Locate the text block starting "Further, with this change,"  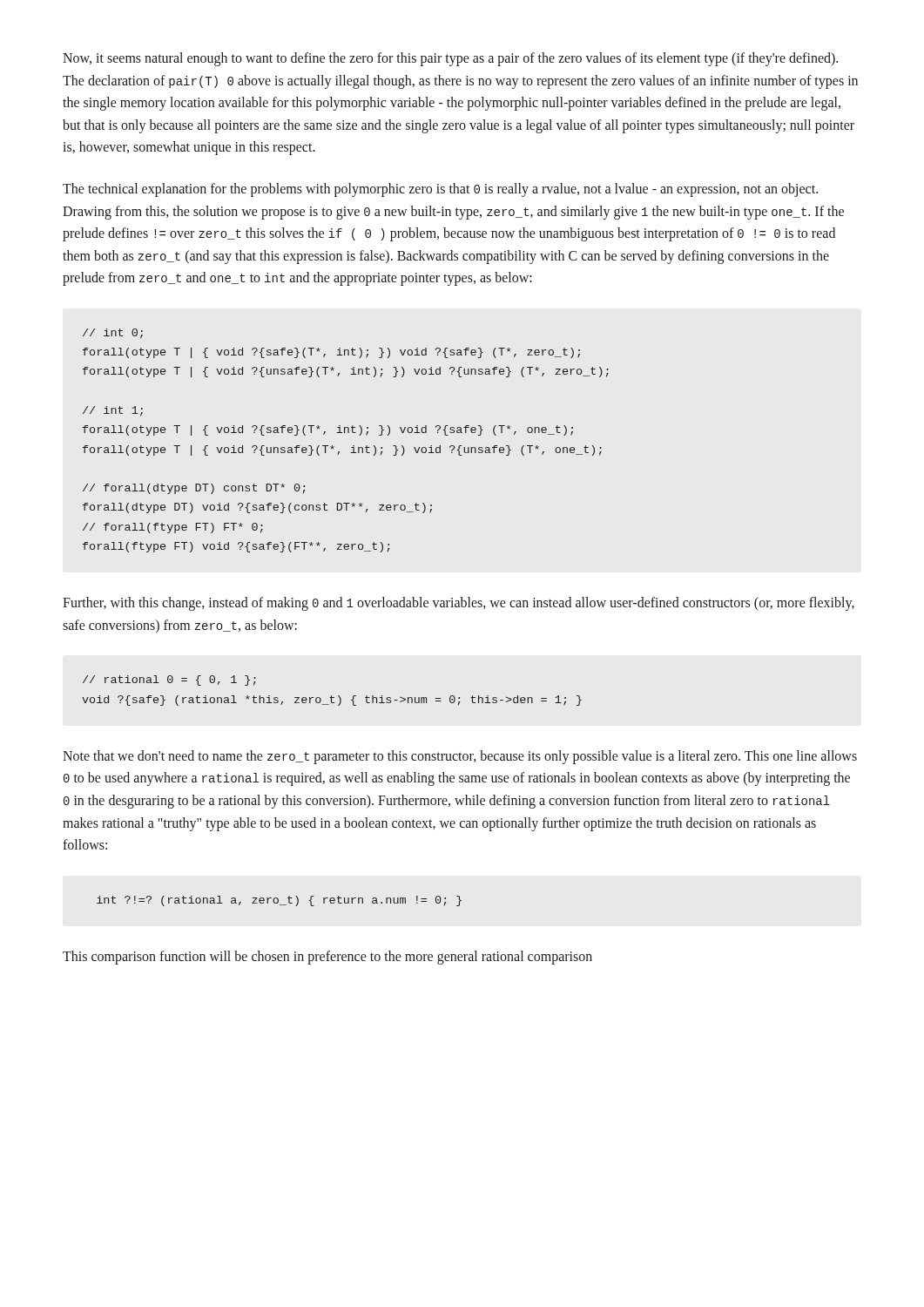[459, 614]
